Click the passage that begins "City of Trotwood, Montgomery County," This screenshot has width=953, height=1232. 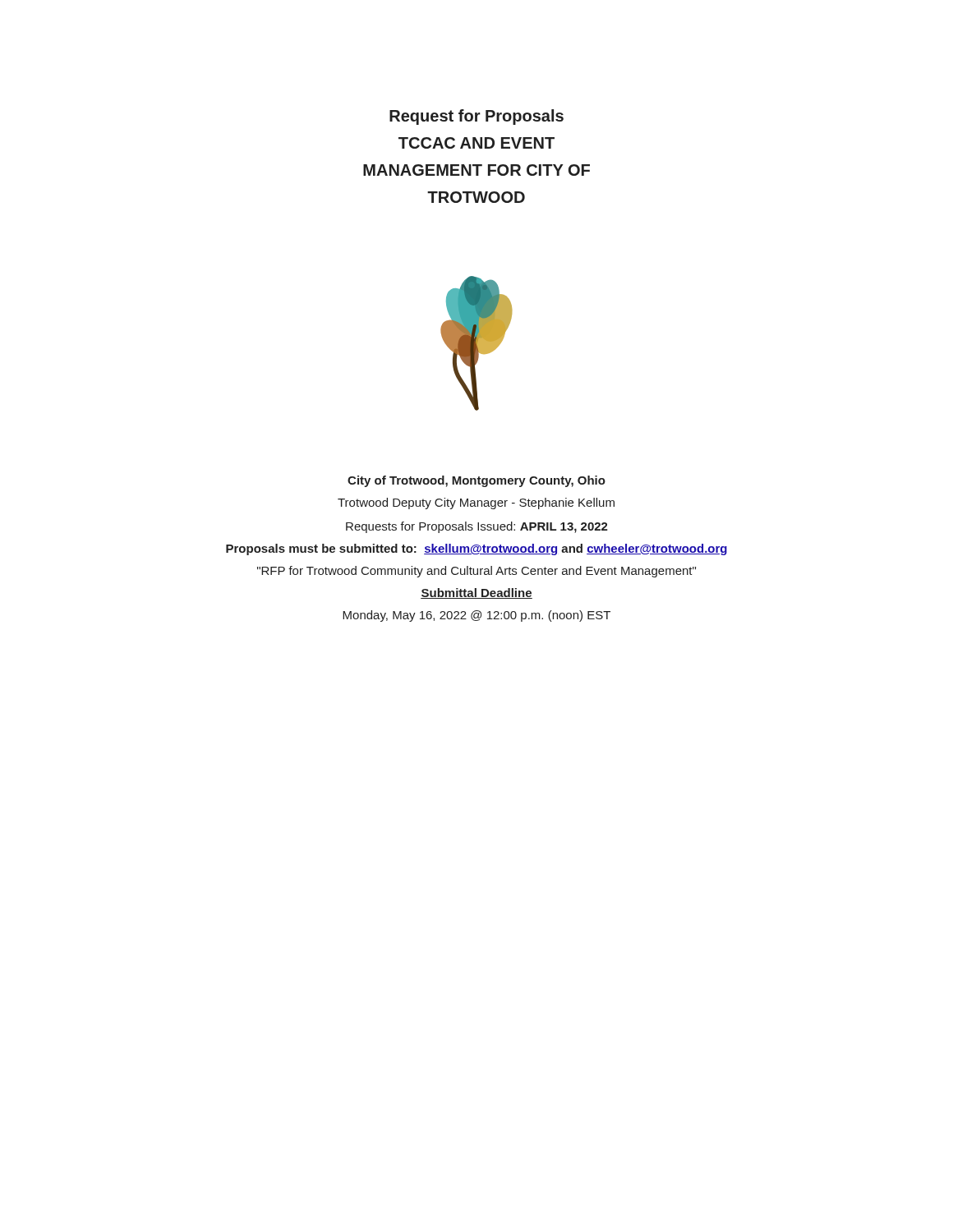[476, 480]
